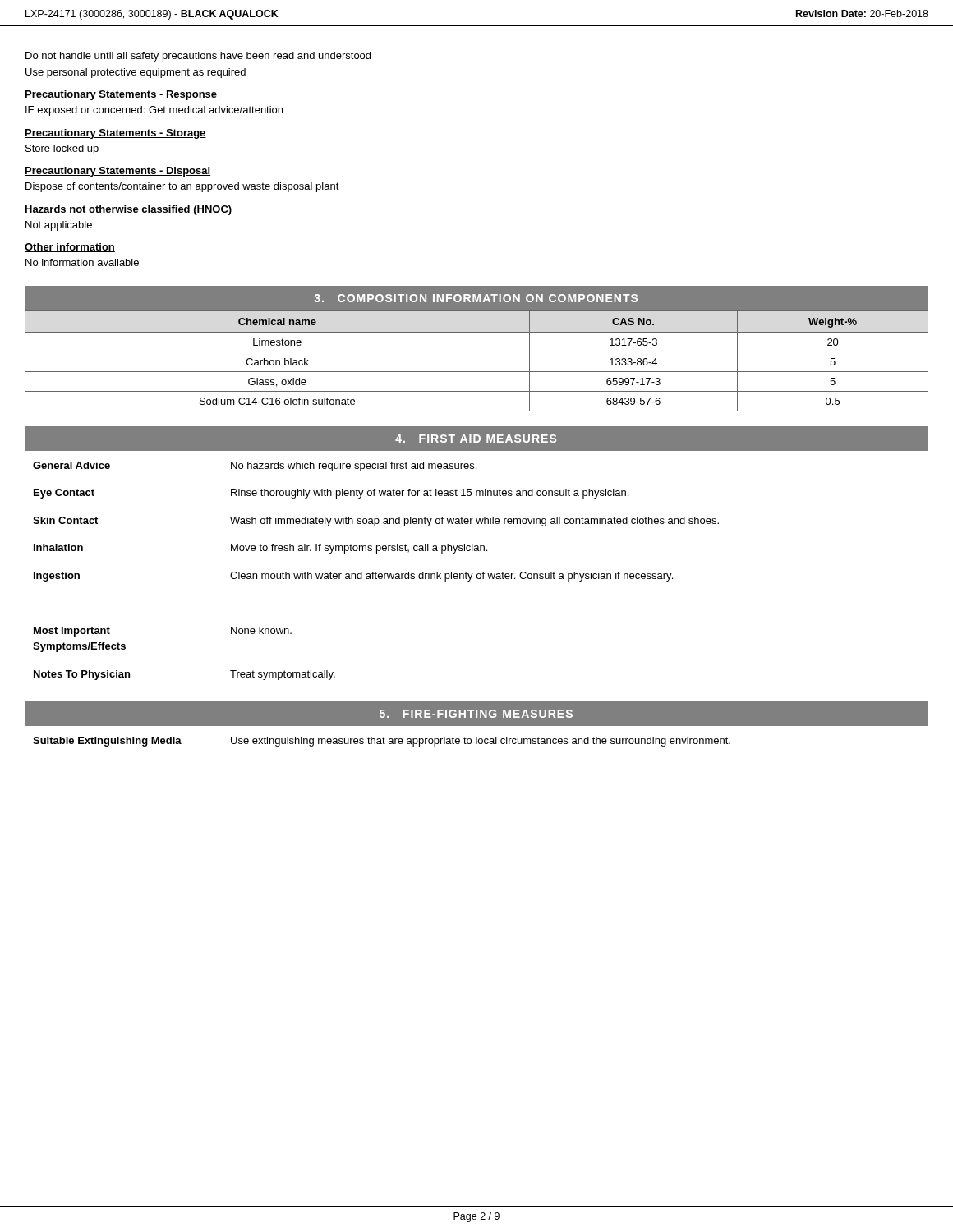This screenshot has width=953, height=1232.
Task: Find the text starting "Precautionary Statements - Storage"
Action: tap(115, 132)
